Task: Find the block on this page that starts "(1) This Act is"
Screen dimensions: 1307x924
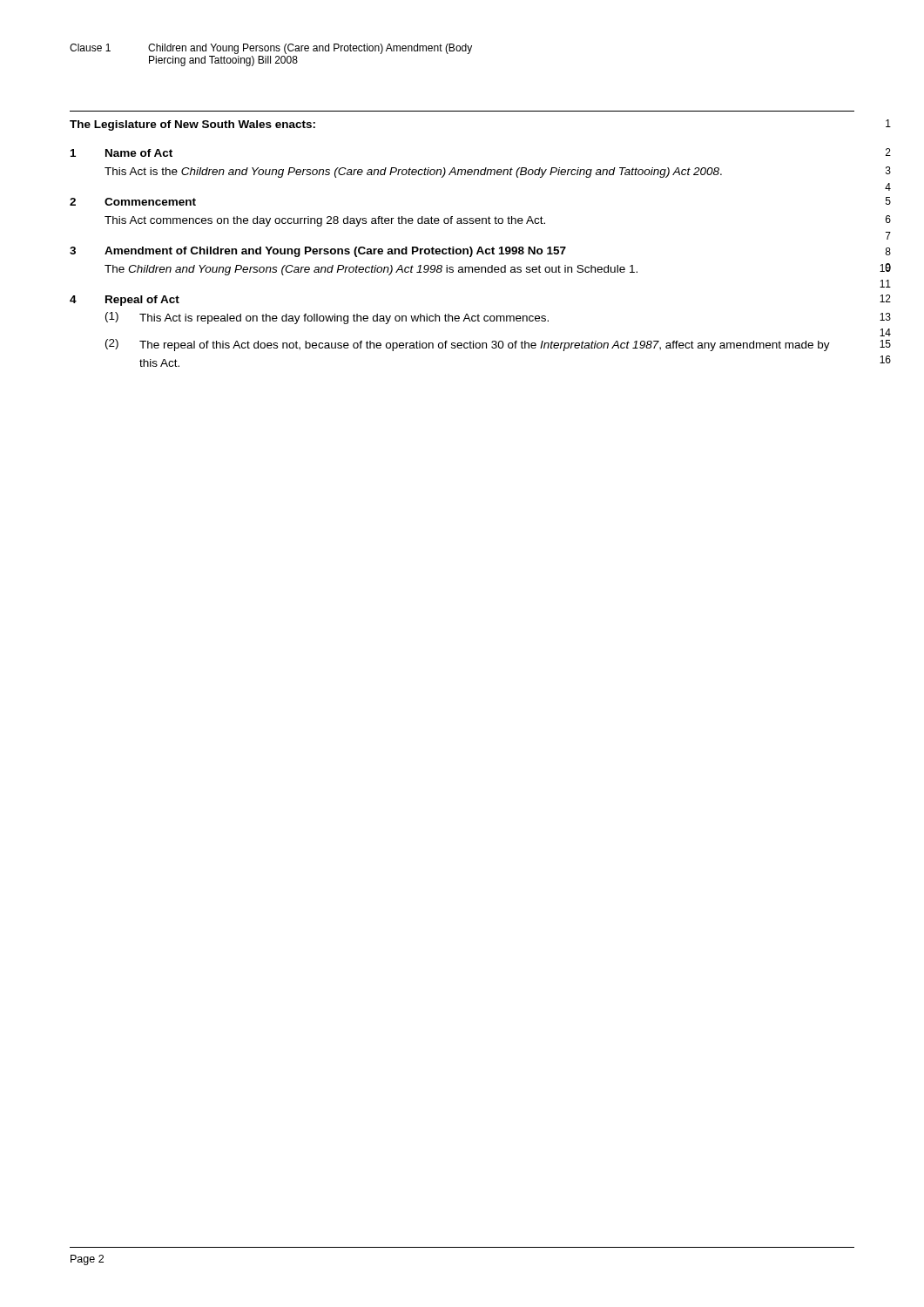Action: 458,318
